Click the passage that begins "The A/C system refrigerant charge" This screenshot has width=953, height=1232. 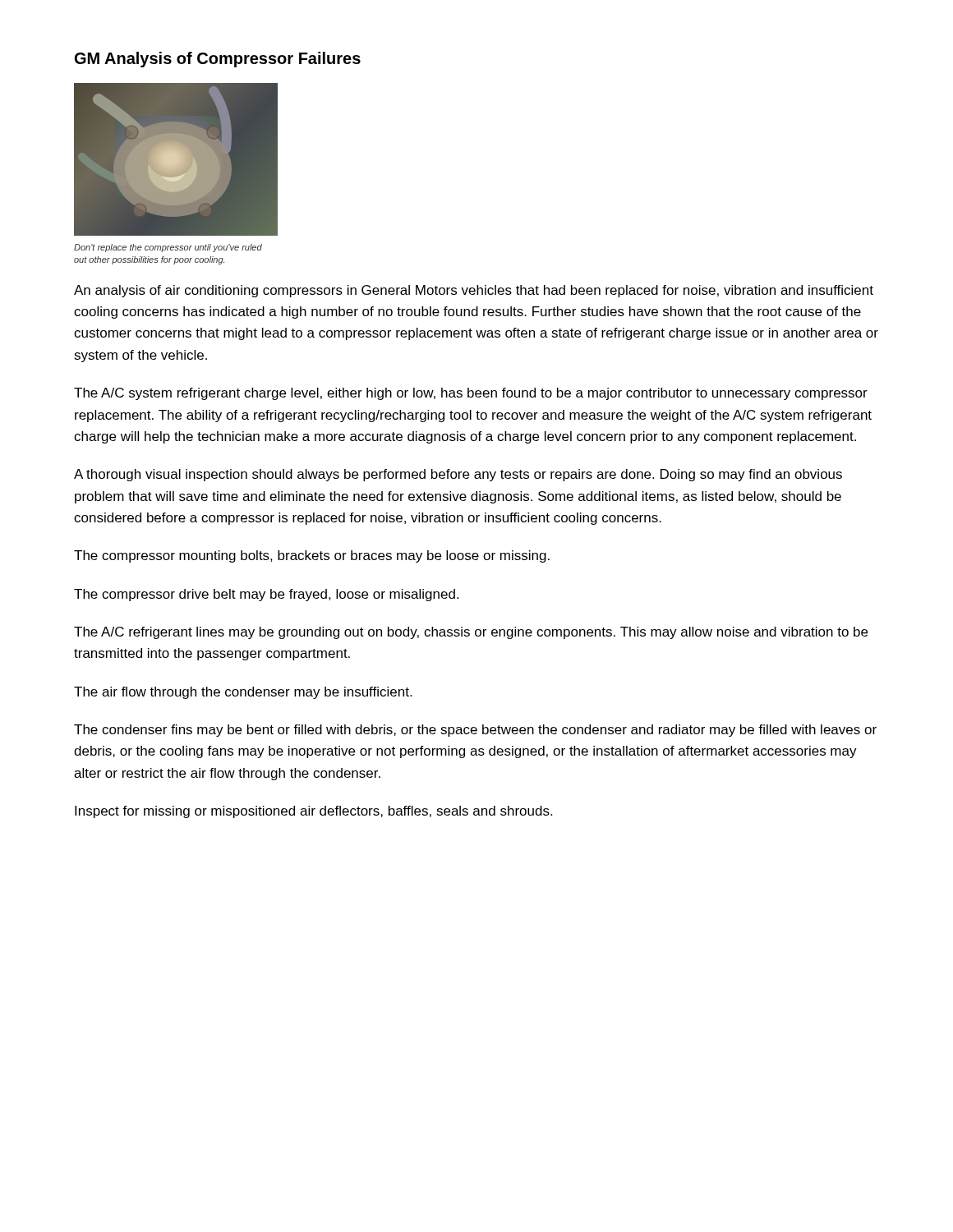(x=473, y=415)
